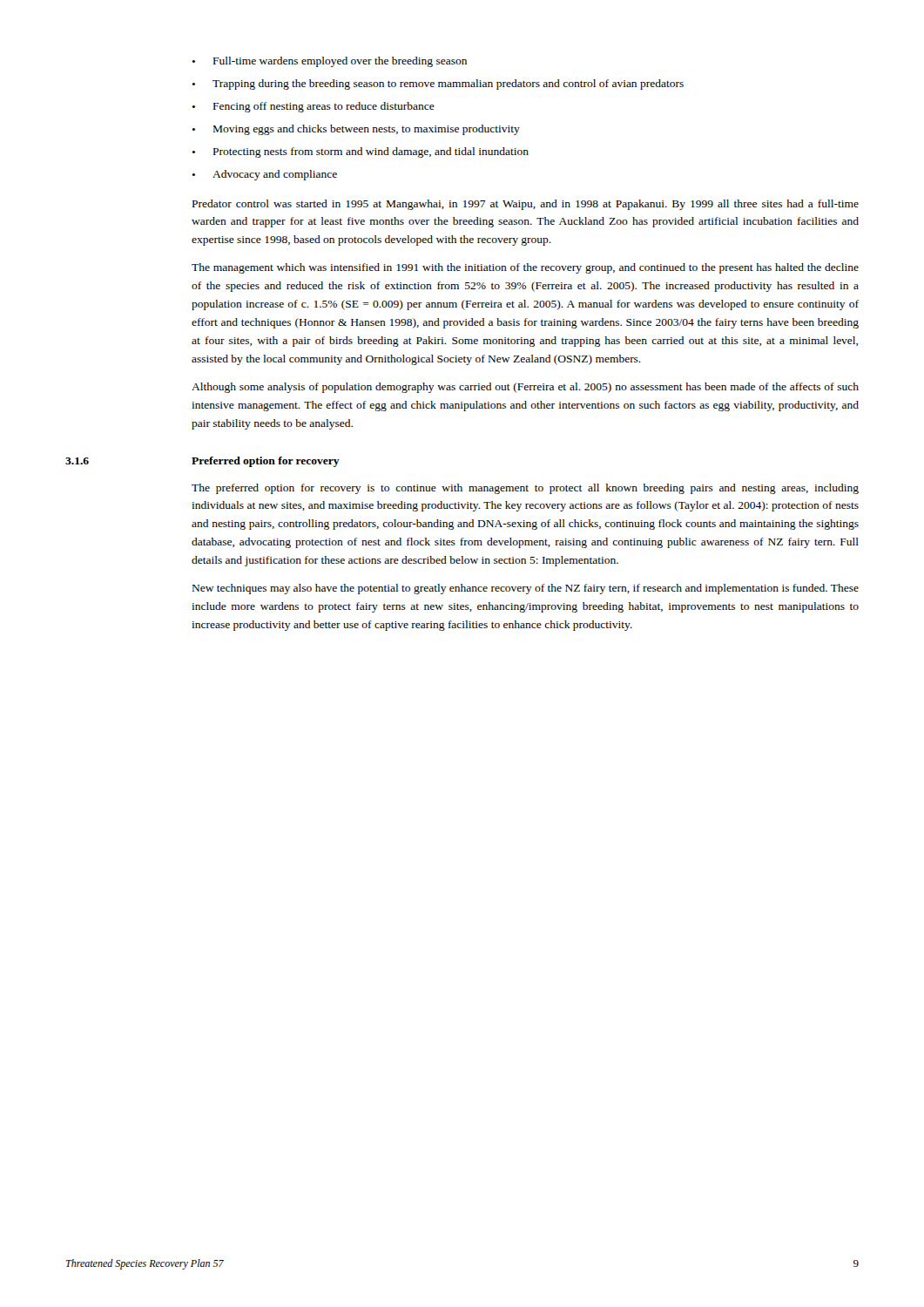
Task: Find the passage starting "• Full-time wardens employed over the breeding"
Action: (x=329, y=62)
